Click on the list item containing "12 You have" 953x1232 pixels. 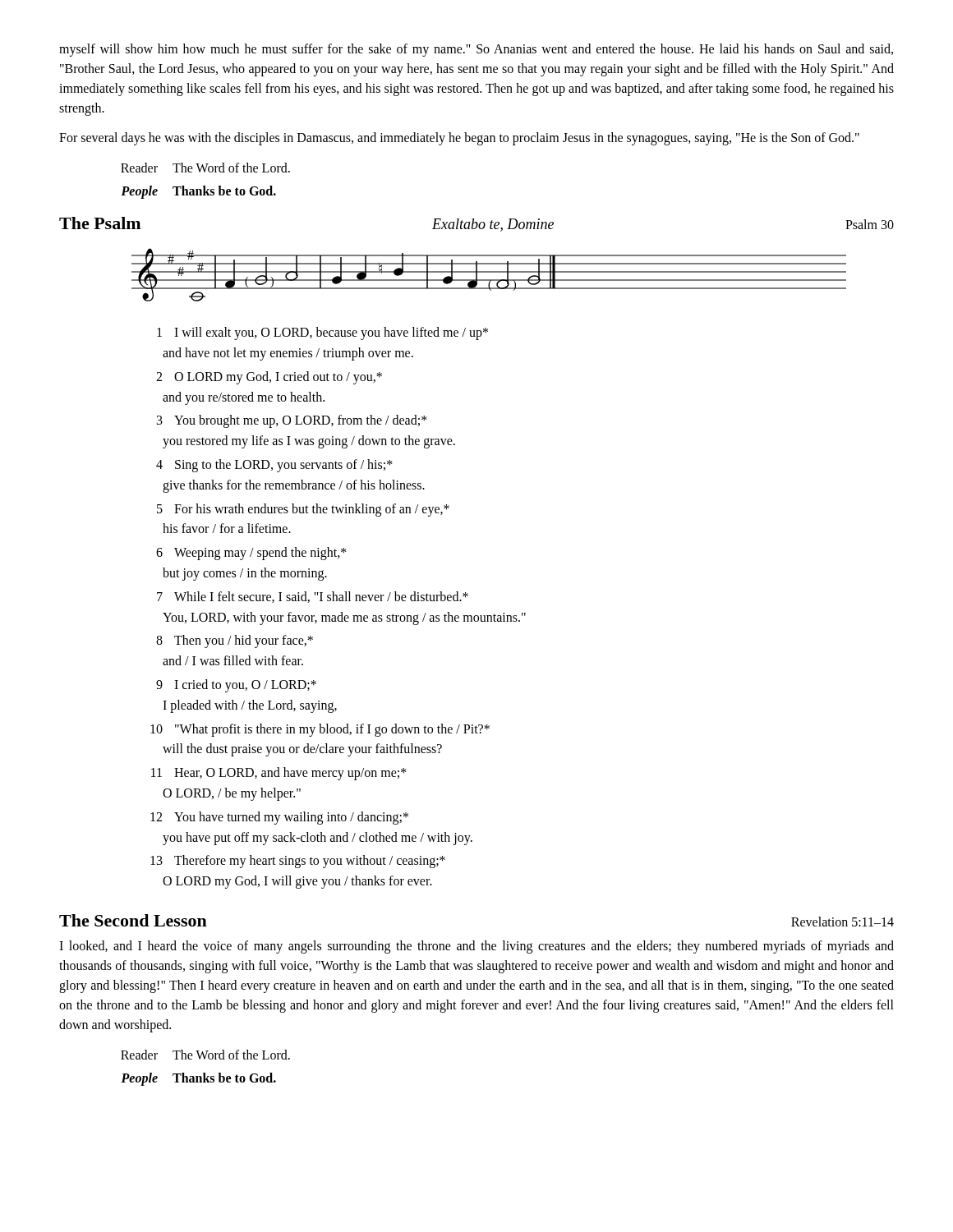(279, 818)
